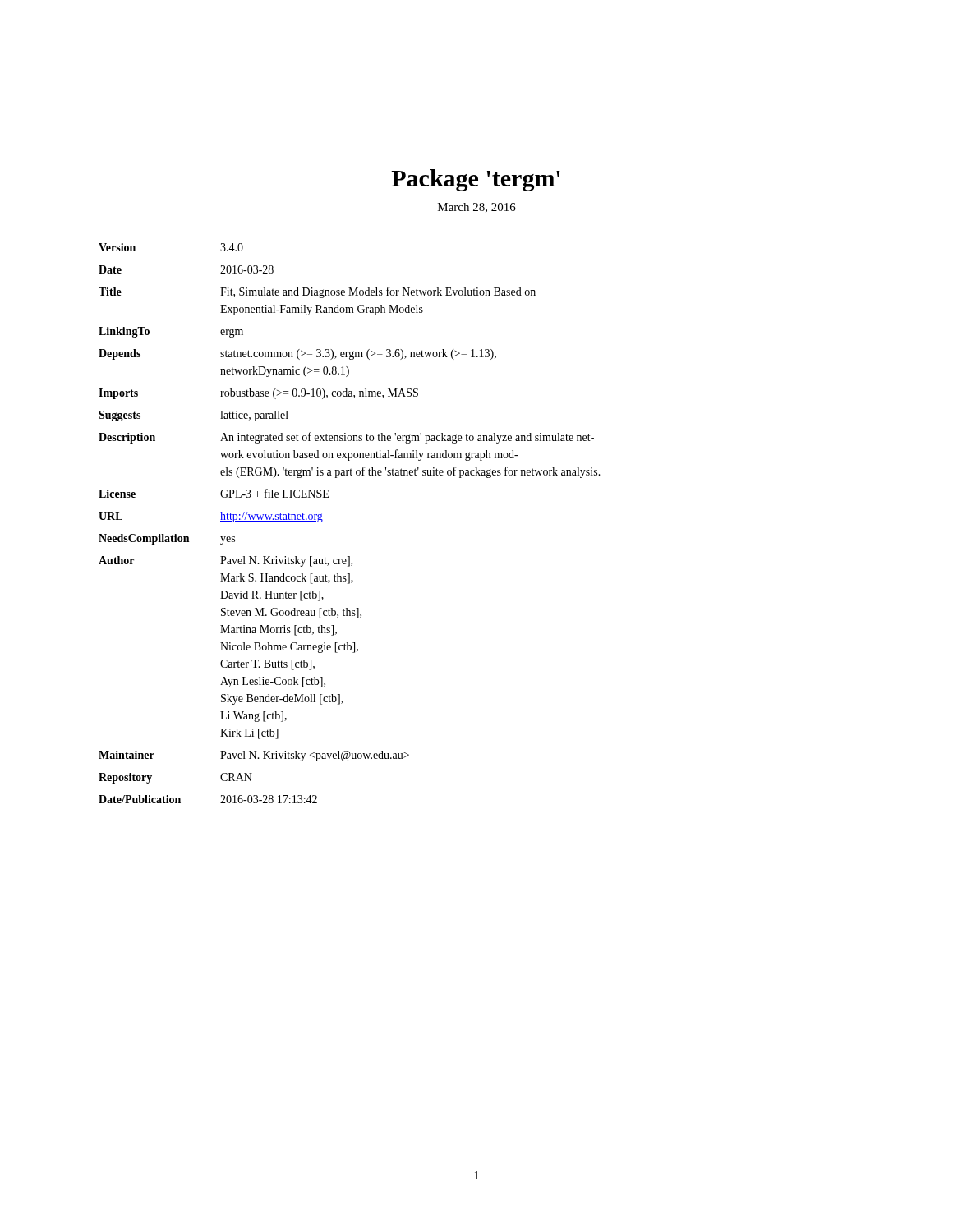Viewport: 953px width, 1232px height.
Task: Locate the text that reads "URL http://www.statnet.org"
Action: (x=211, y=516)
